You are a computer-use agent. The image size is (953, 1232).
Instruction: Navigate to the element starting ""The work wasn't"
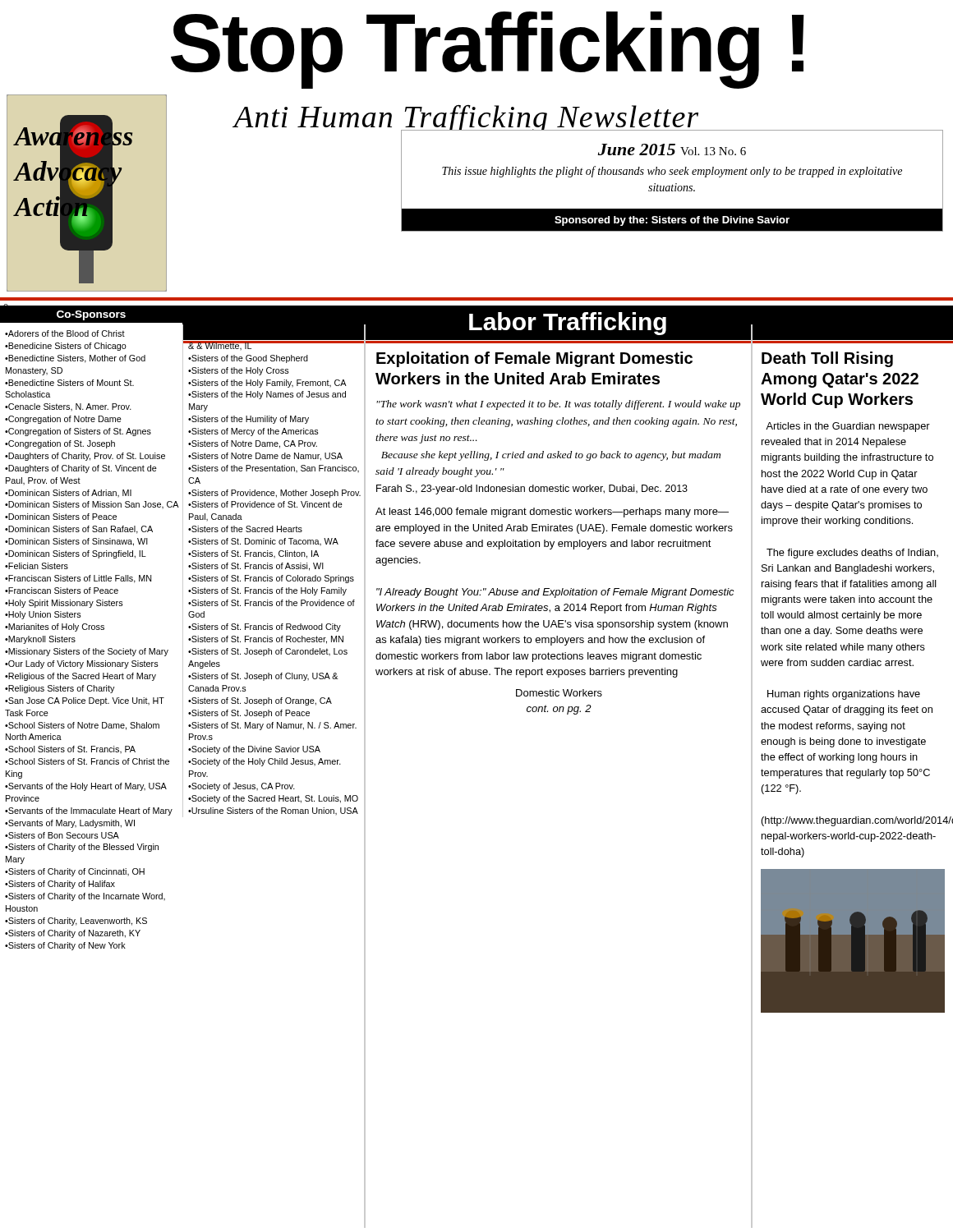pos(558,446)
